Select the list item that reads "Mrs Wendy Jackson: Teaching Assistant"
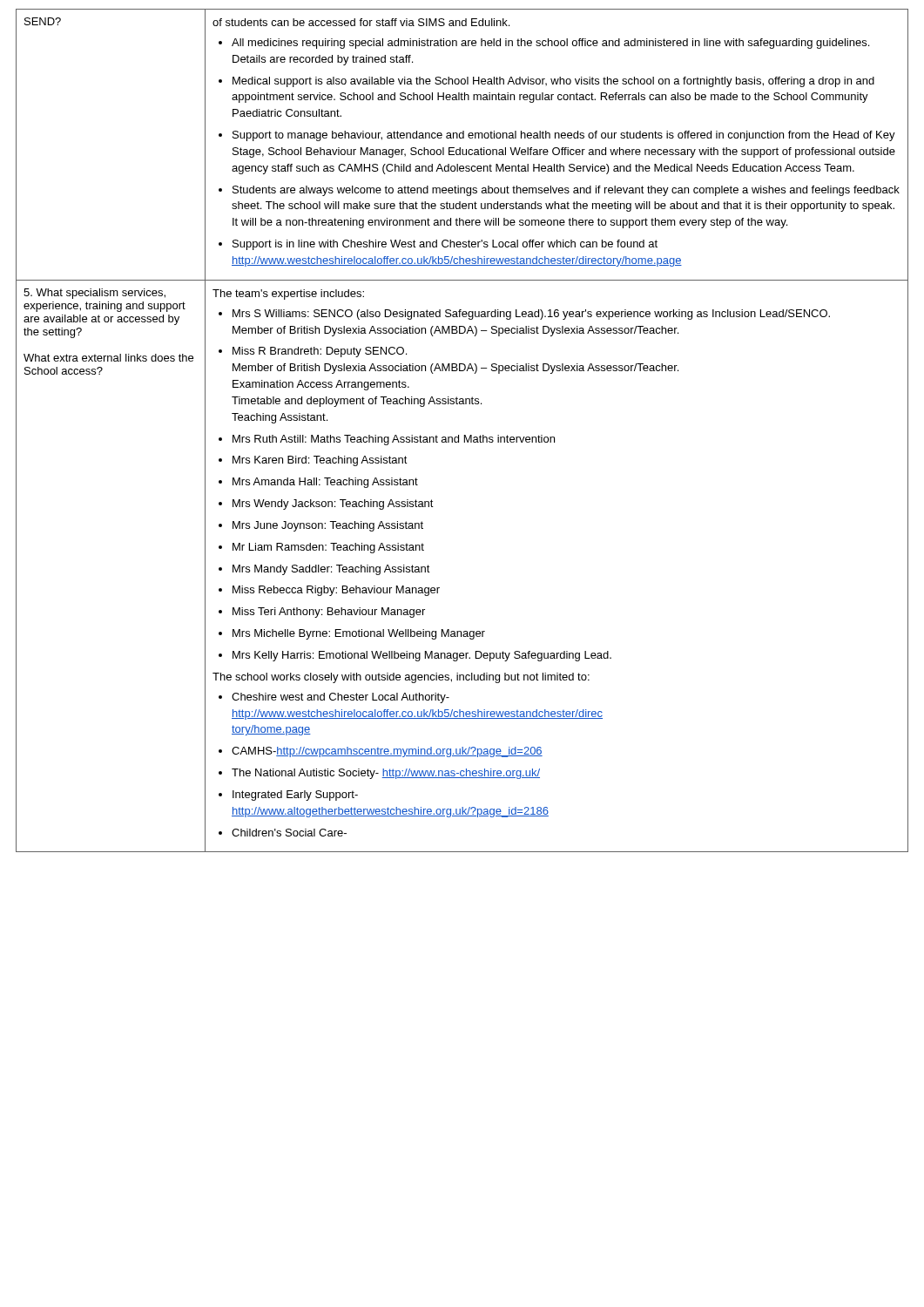 tap(332, 503)
